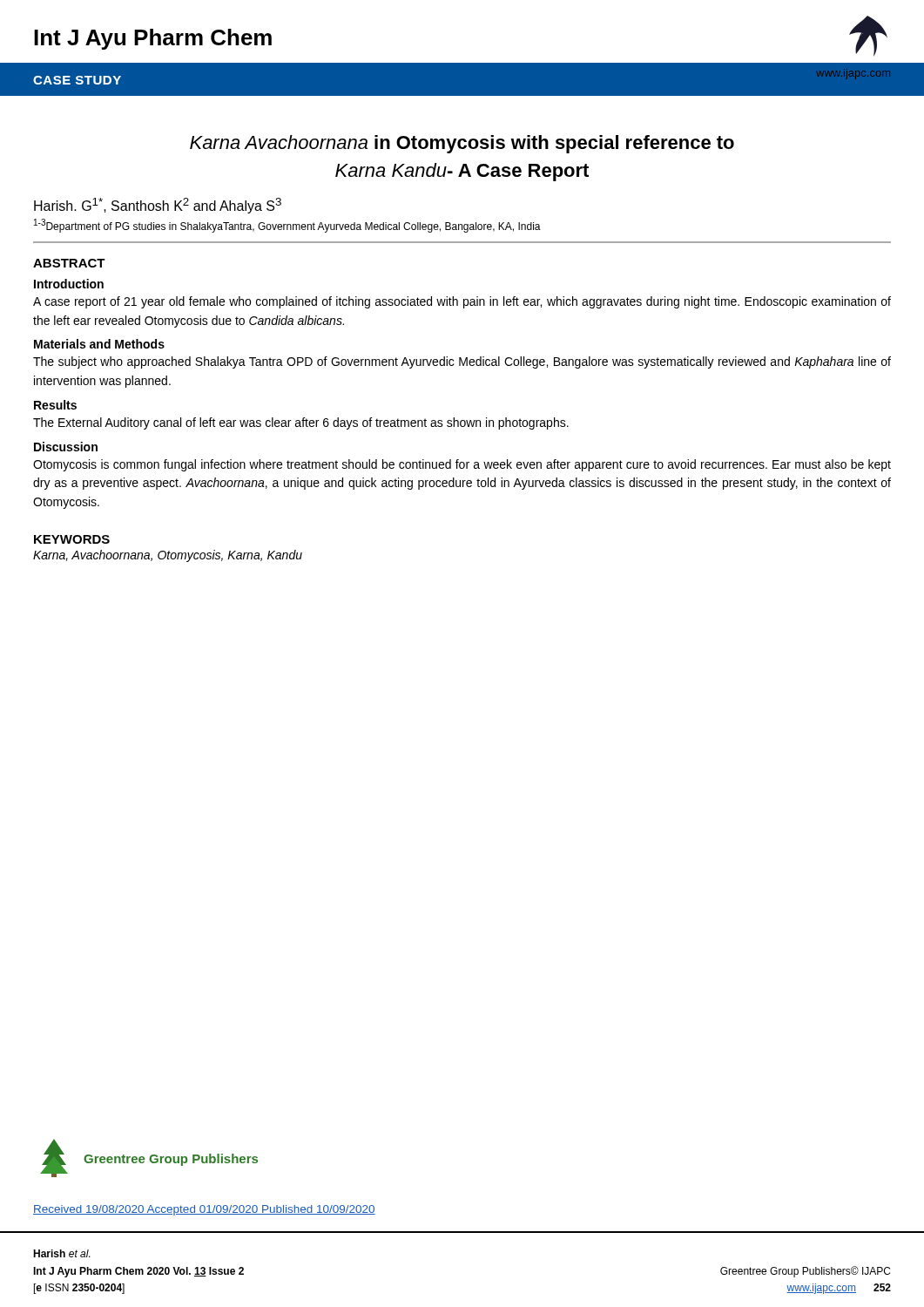Locate the text starting "1-3Department of PG studies in ShalakyaTantra, Government"
The image size is (924, 1307).
point(287,225)
